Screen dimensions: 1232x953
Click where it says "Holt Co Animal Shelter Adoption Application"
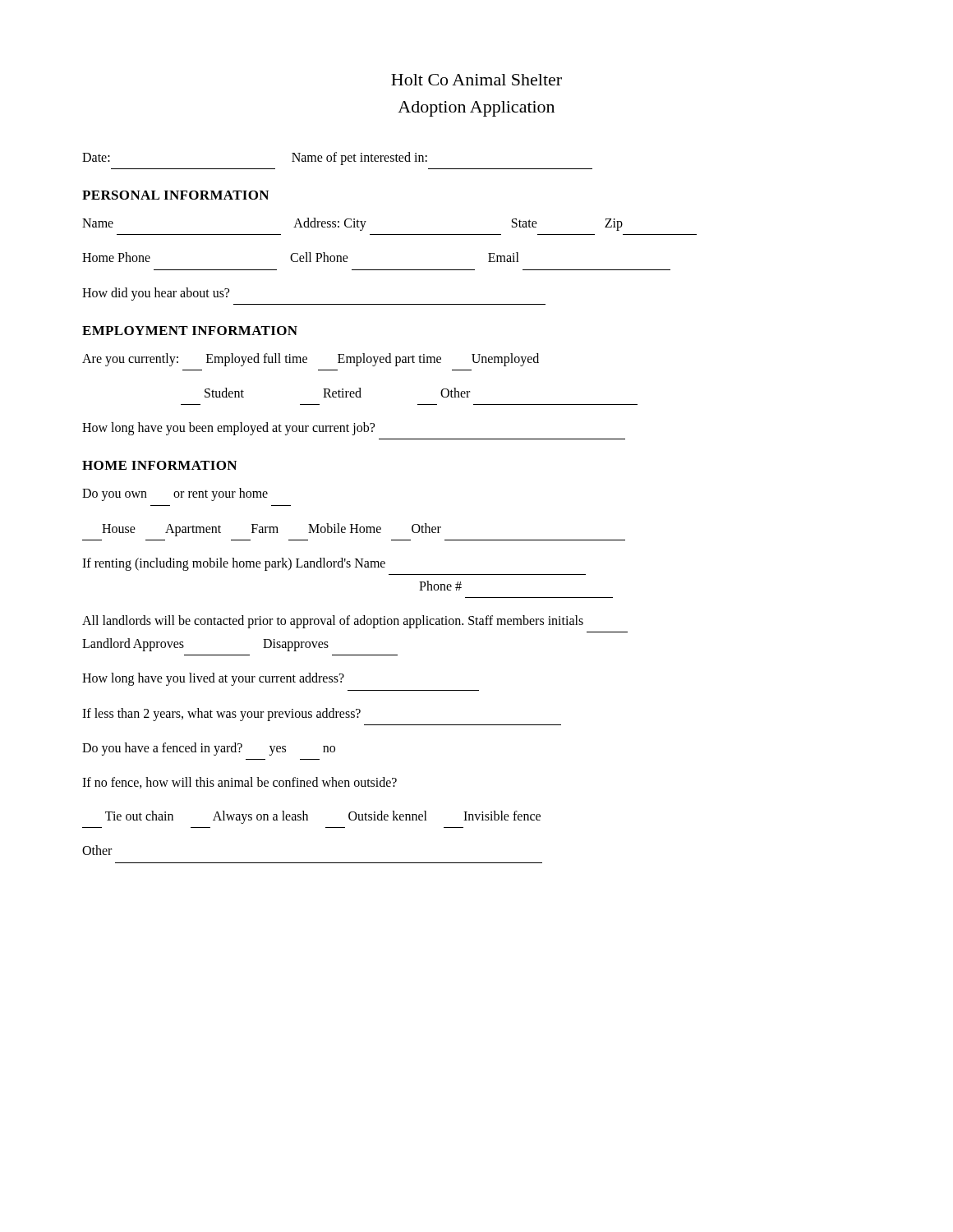pos(476,93)
